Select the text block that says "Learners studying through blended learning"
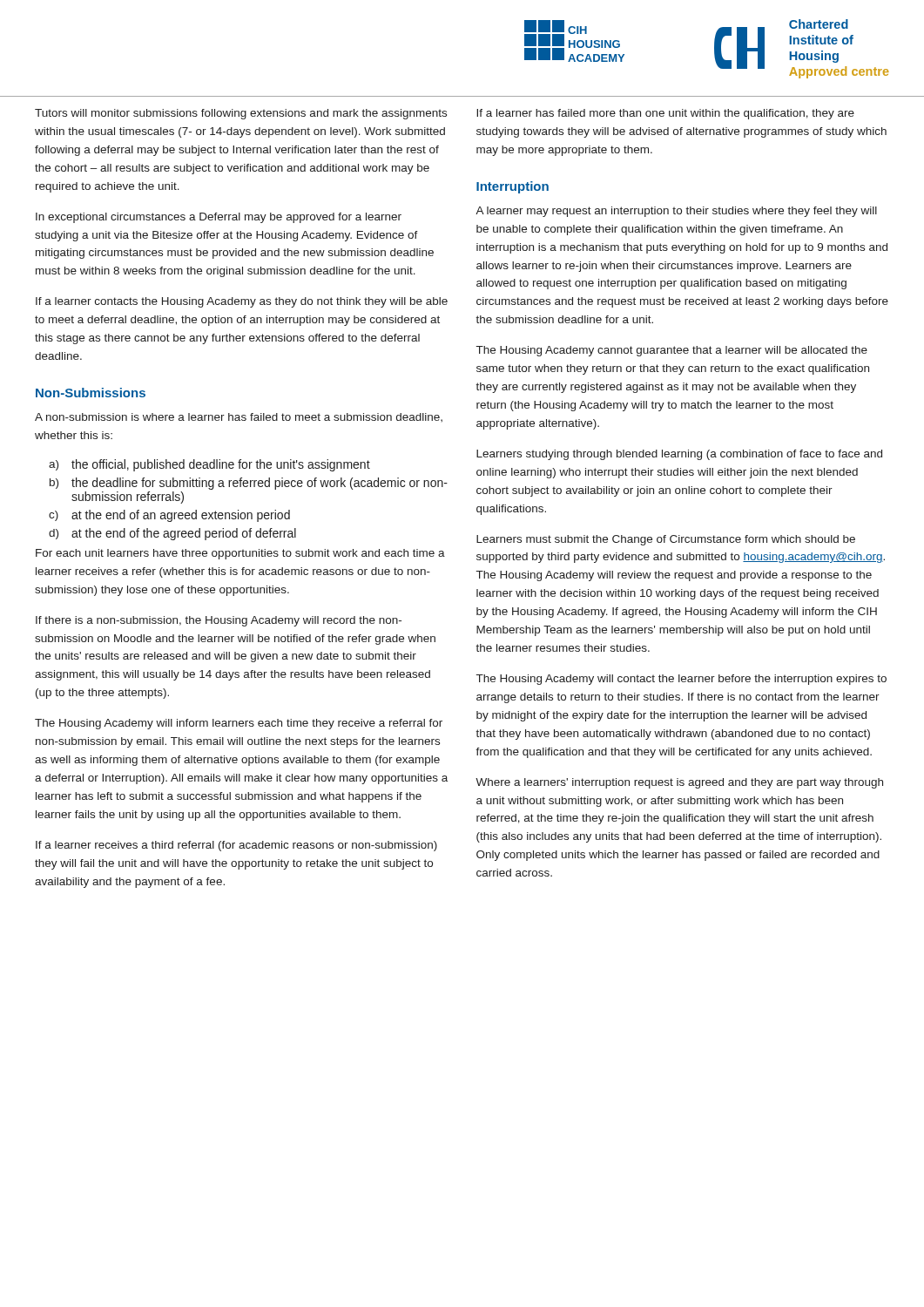924x1307 pixels. pyautogui.click(x=680, y=481)
